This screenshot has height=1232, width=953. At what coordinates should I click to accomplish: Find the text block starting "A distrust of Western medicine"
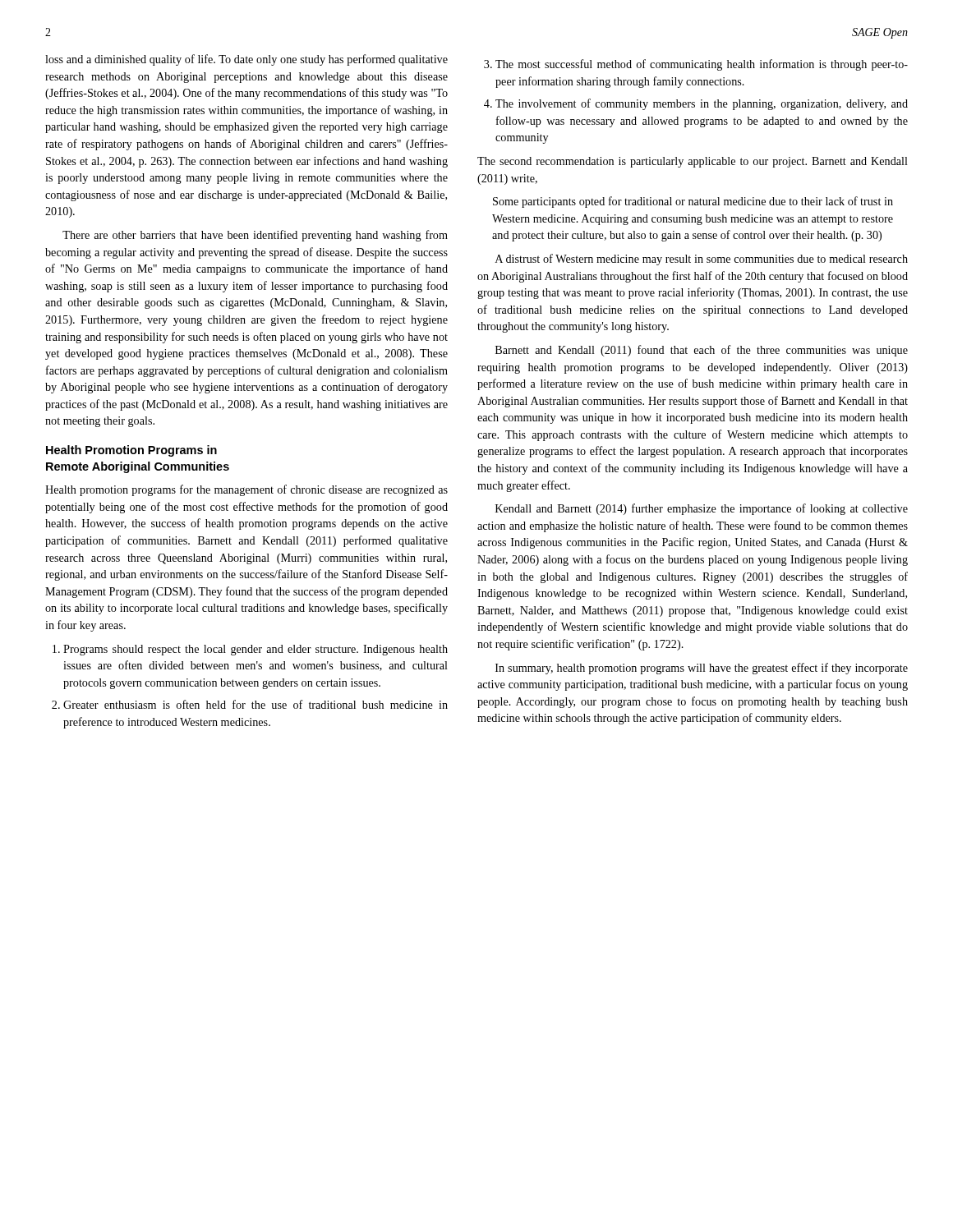click(x=693, y=293)
